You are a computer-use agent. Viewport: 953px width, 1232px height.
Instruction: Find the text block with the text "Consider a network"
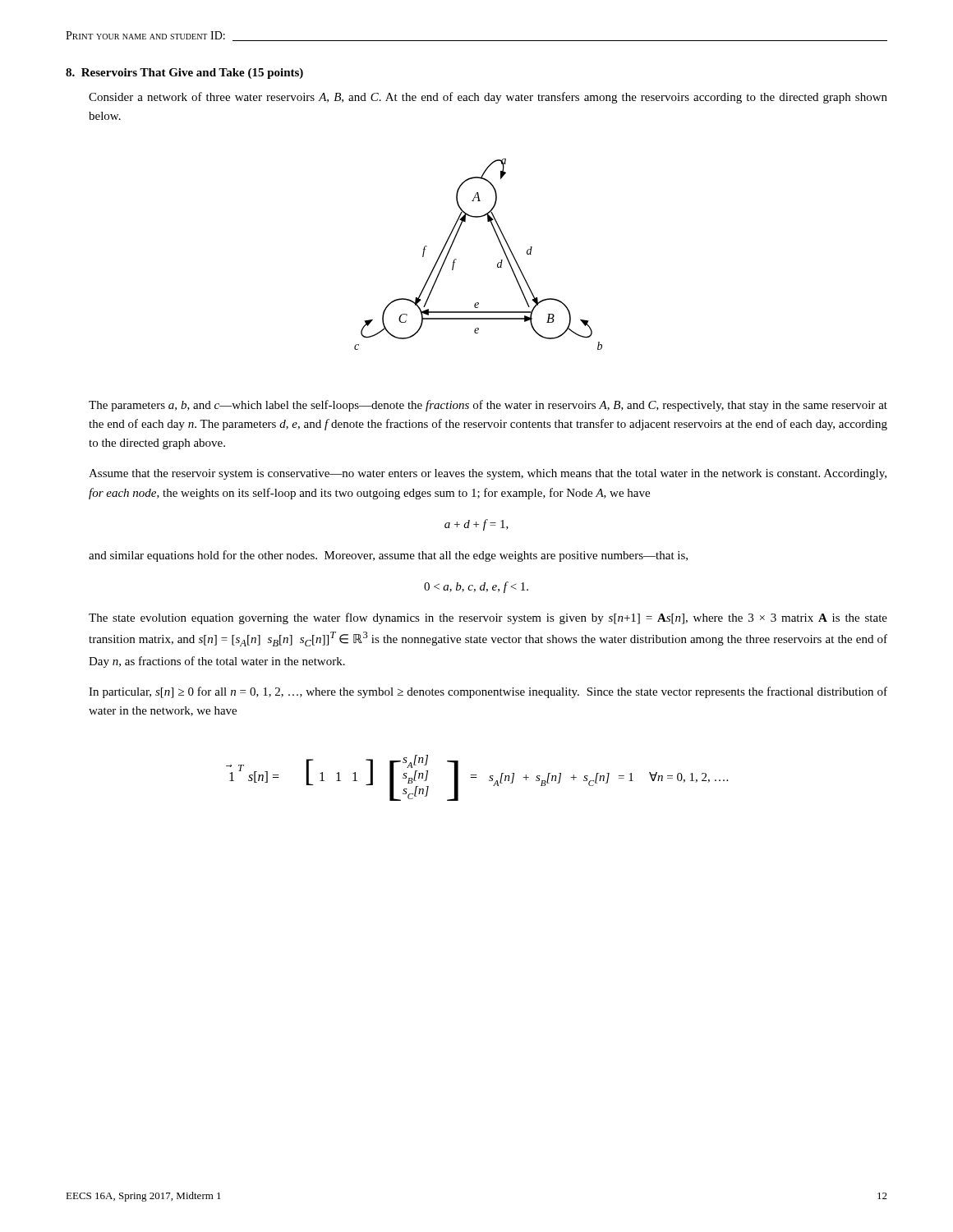click(488, 106)
